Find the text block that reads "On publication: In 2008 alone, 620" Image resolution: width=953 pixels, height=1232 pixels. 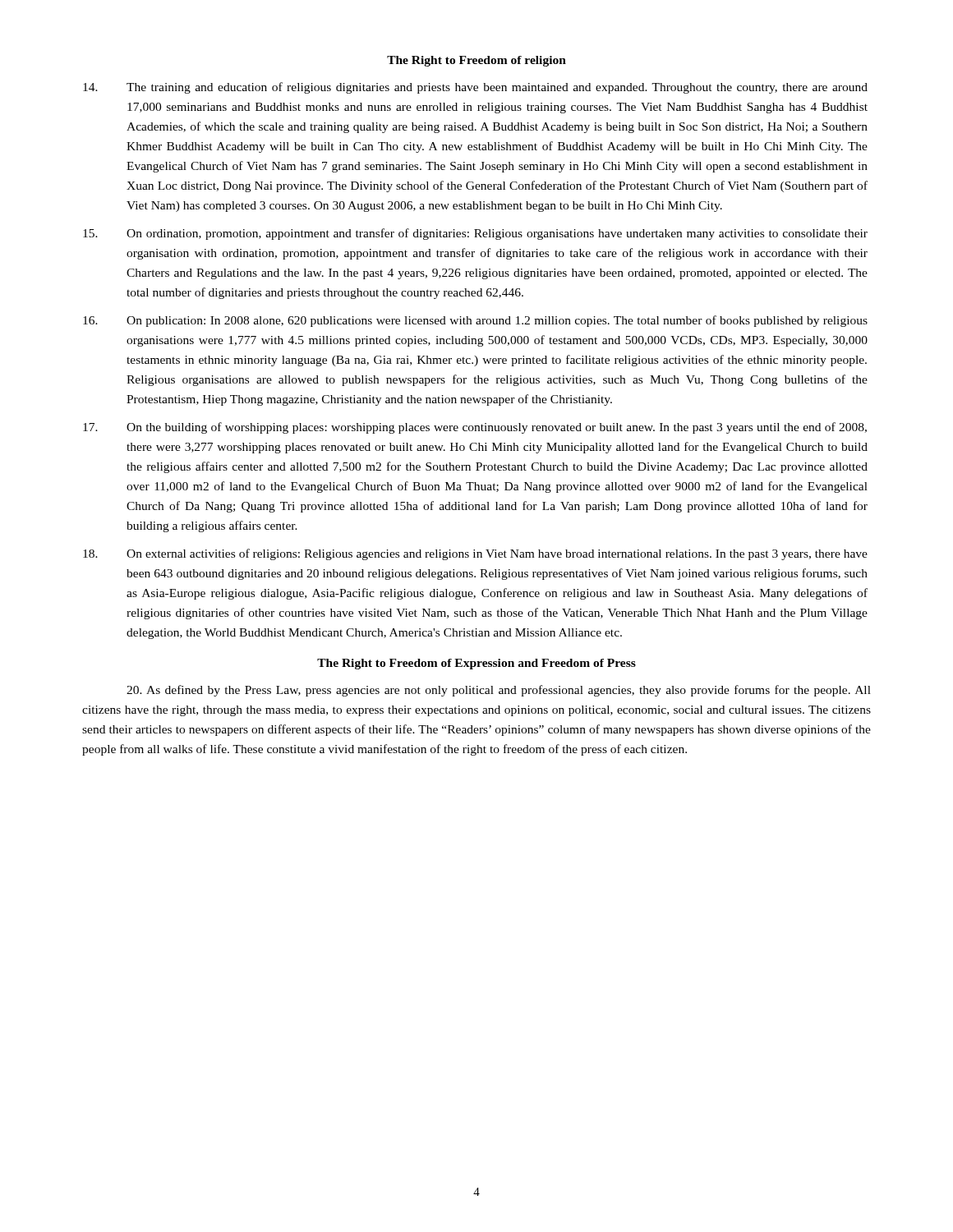click(475, 360)
